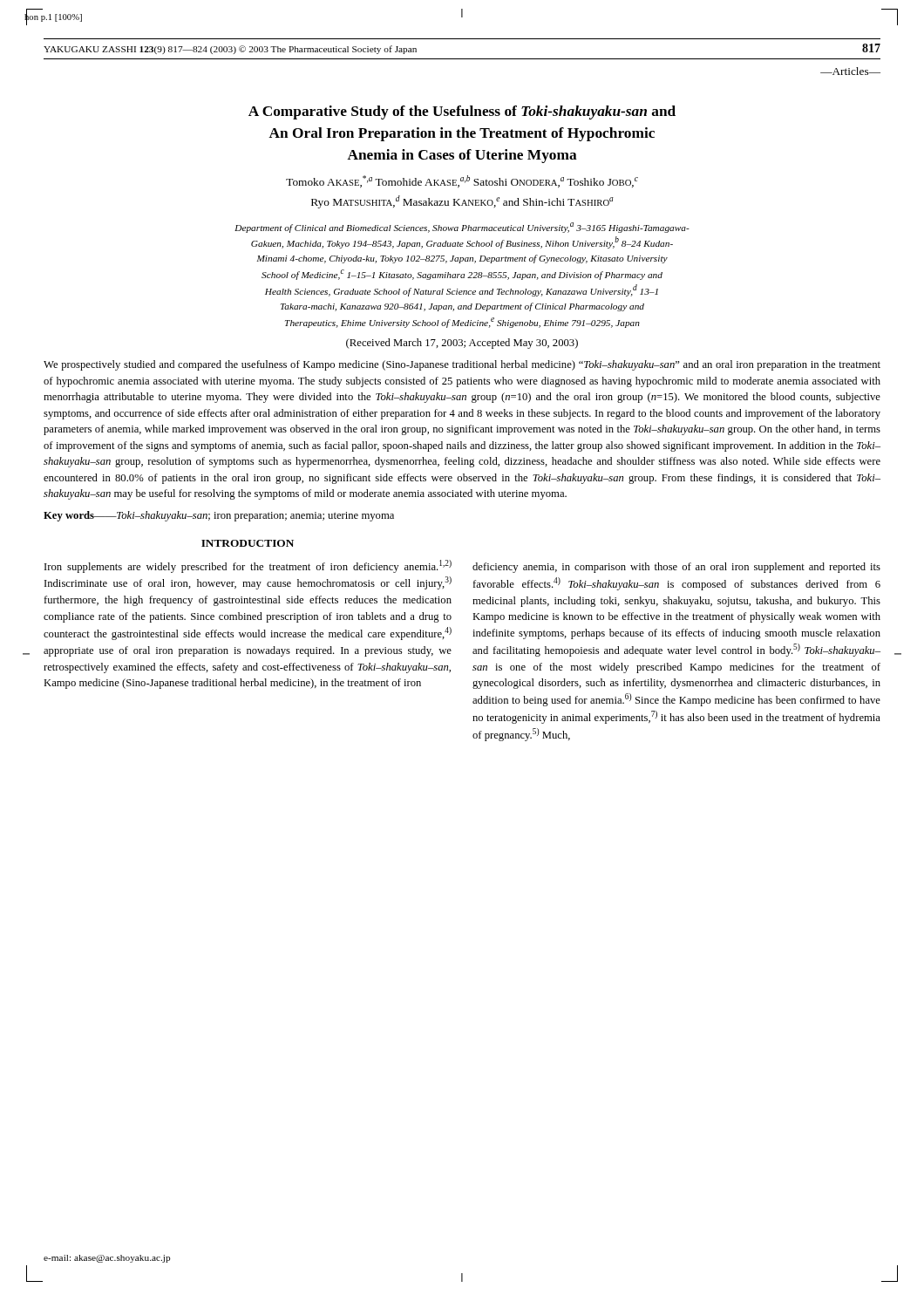
Task: Click on the text block with the text "Tomoko AKASE,*,a Tomohide AKASE,a,b Satoshi ONODERA,a Toshiko"
Action: [462, 192]
